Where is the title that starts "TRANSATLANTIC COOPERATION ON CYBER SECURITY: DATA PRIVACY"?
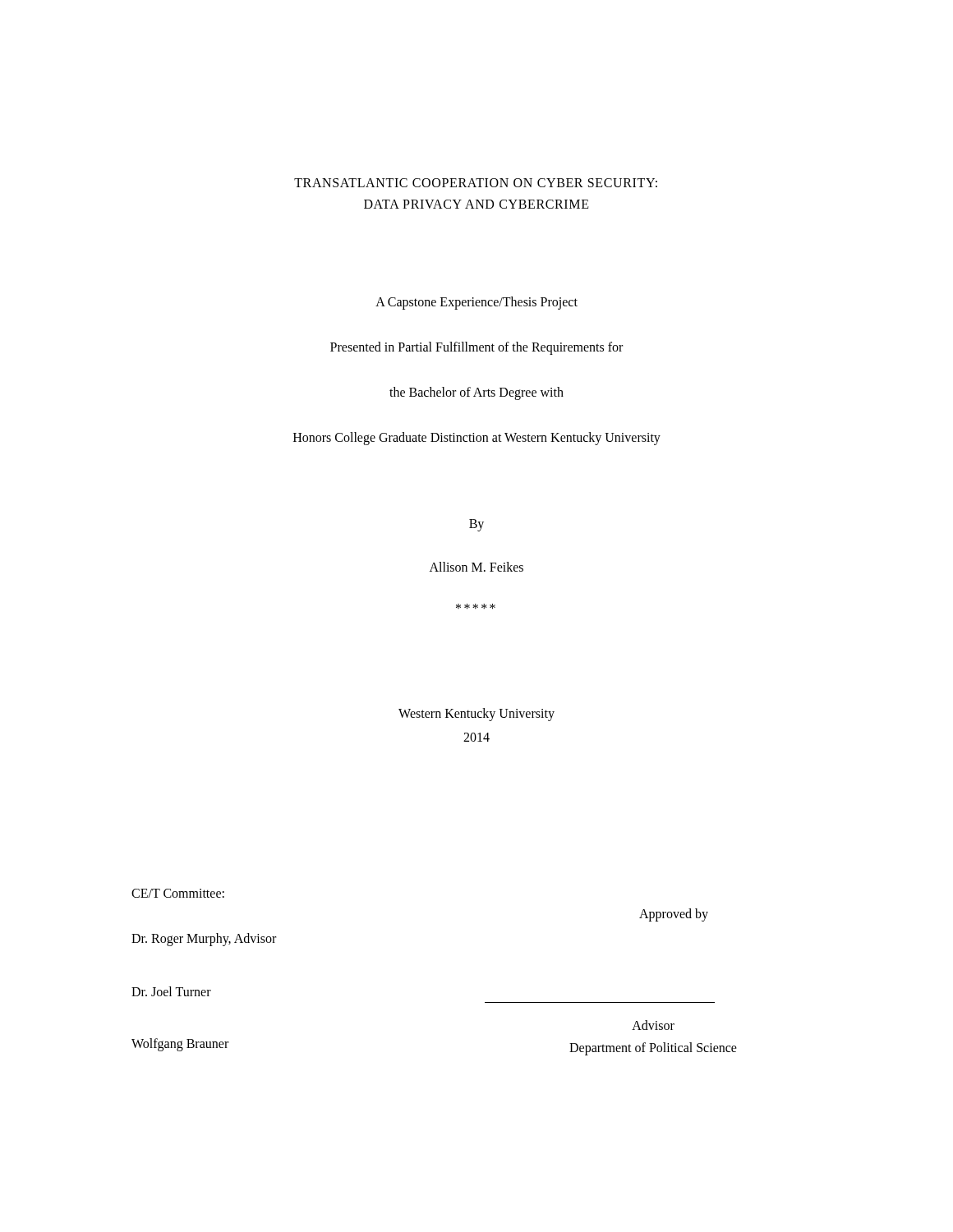 point(476,193)
